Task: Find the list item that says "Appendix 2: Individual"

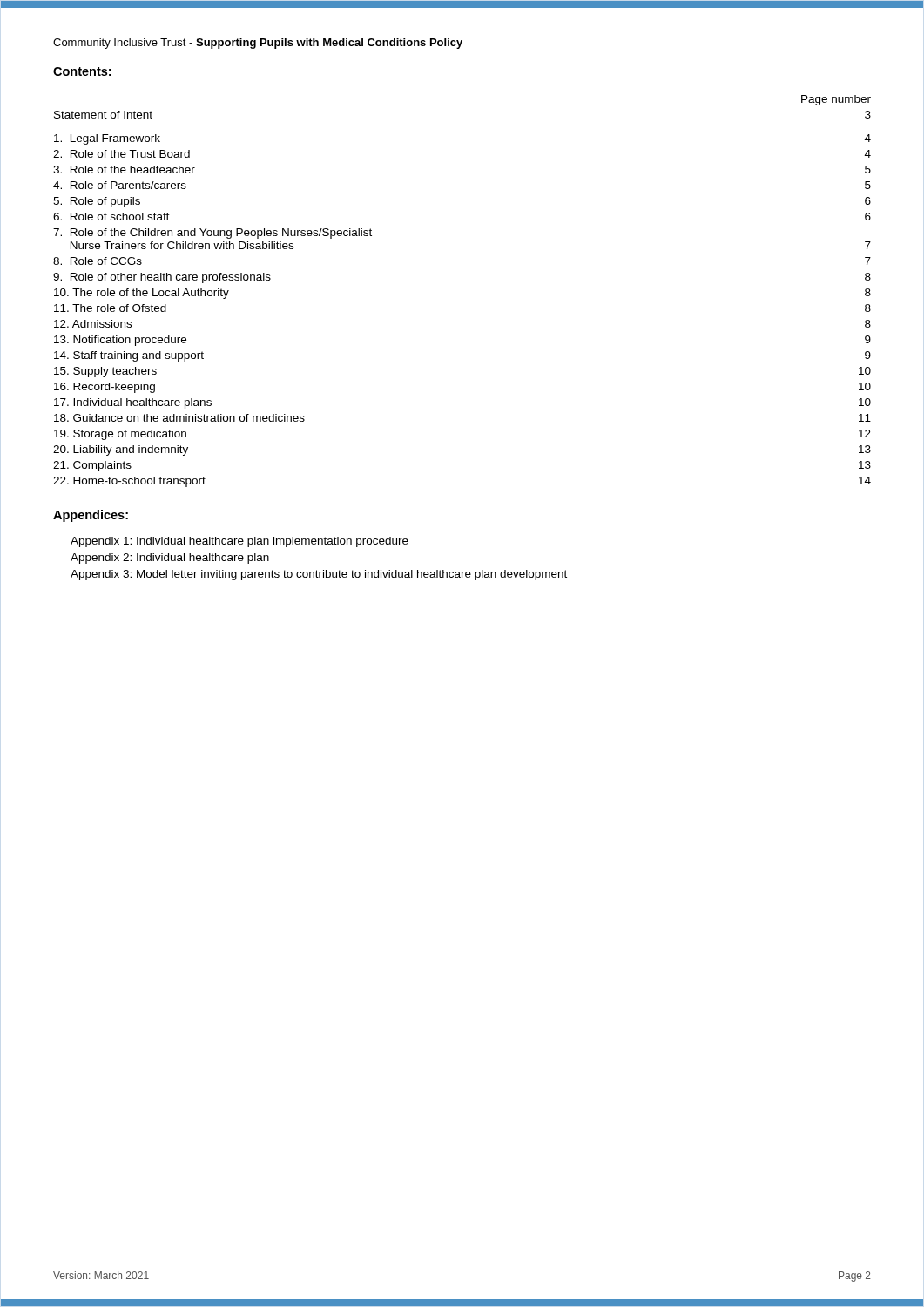Action: click(x=170, y=557)
